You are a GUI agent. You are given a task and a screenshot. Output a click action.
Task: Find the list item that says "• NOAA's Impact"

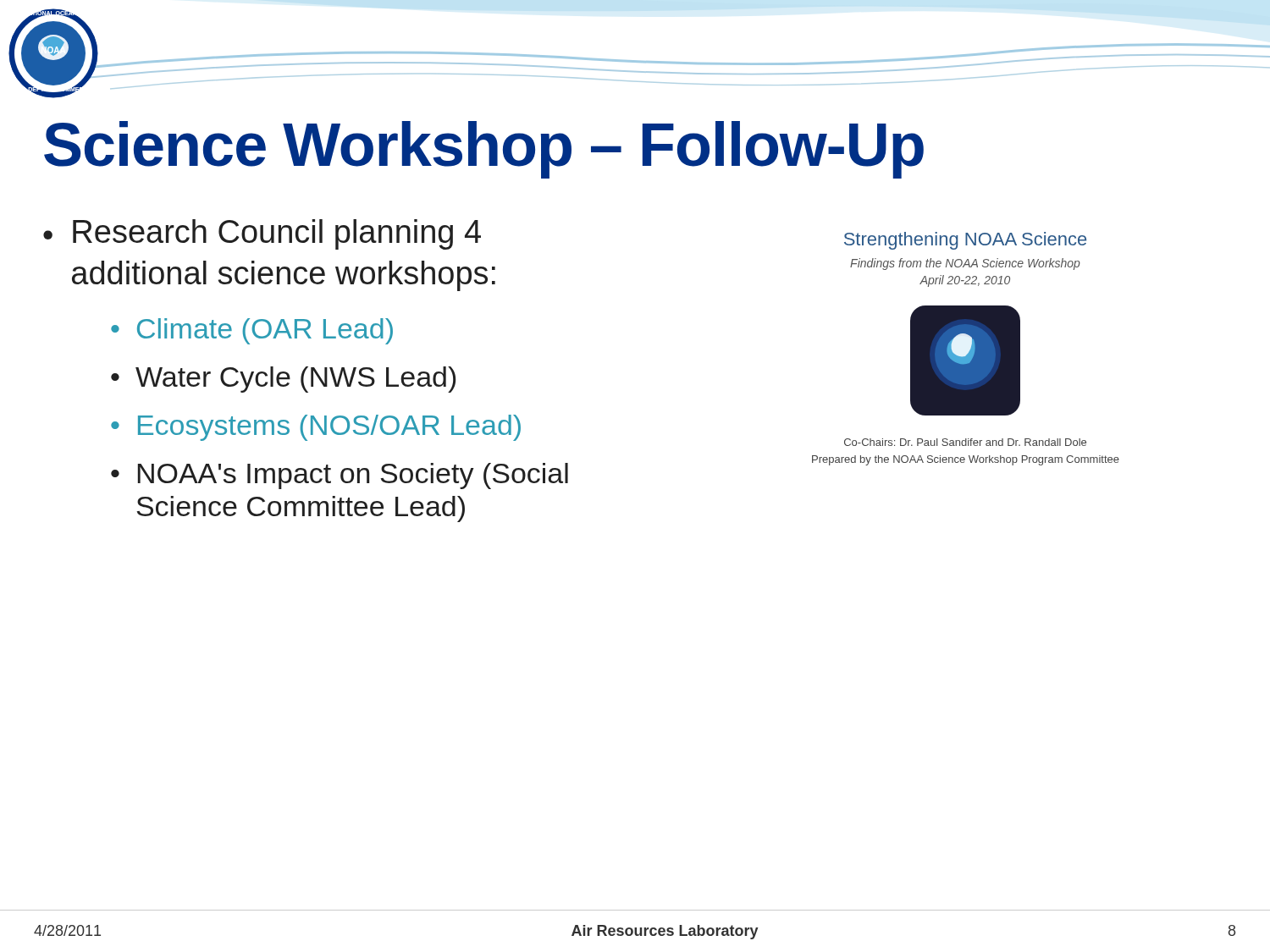point(364,490)
